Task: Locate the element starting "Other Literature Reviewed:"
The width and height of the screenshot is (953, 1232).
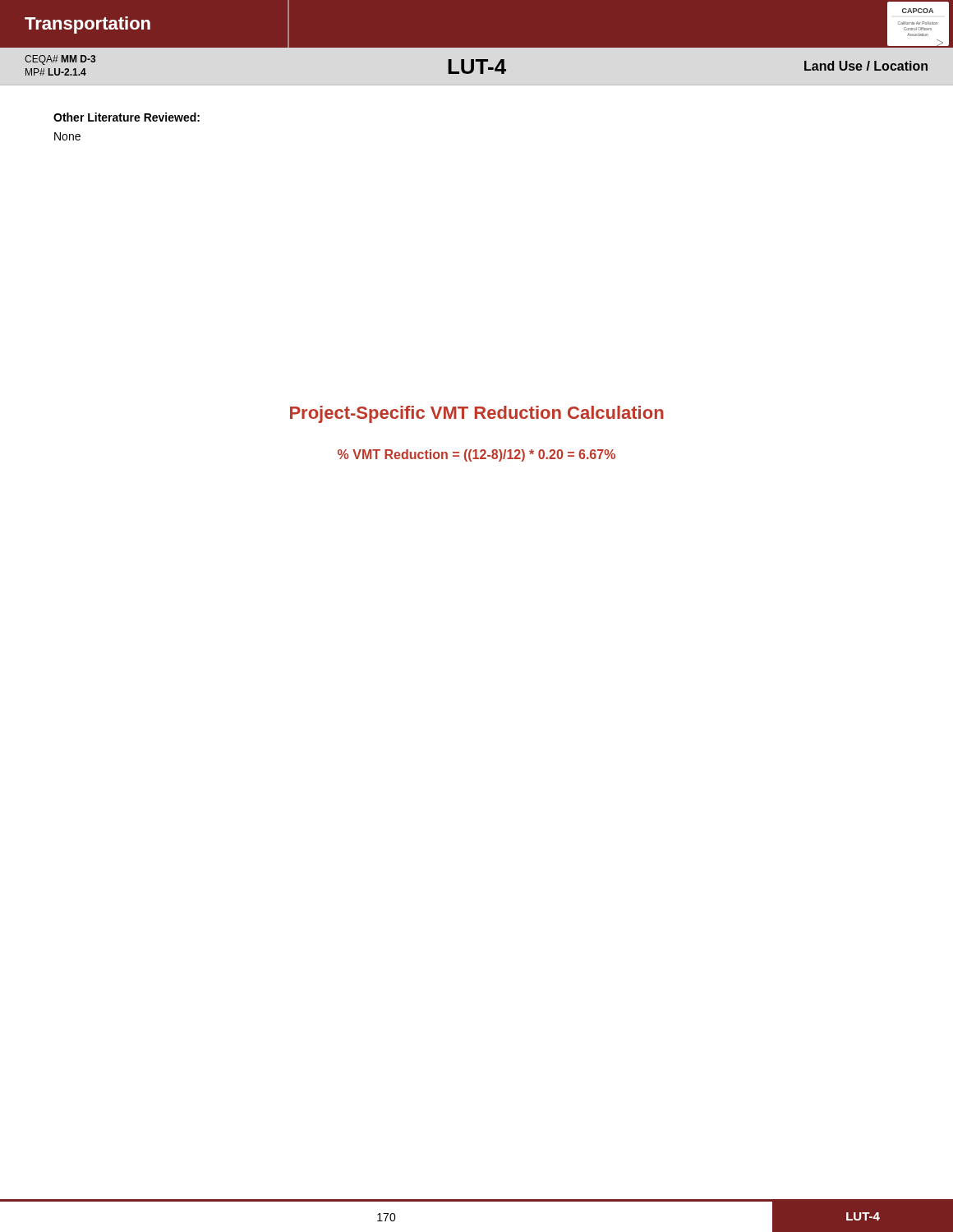Action: (x=127, y=117)
